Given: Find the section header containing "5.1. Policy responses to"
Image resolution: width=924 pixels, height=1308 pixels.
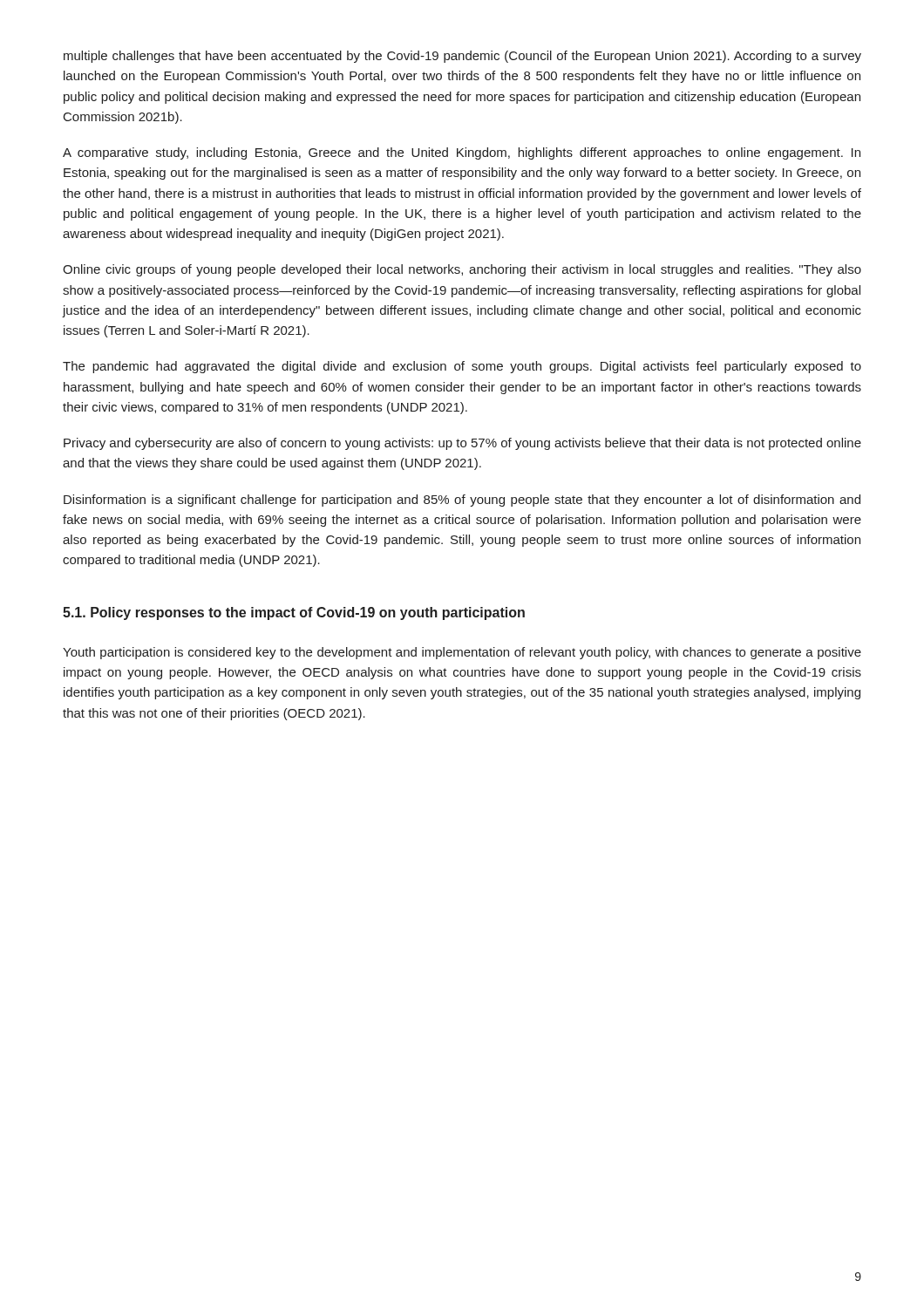Looking at the screenshot, I should 294,612.
